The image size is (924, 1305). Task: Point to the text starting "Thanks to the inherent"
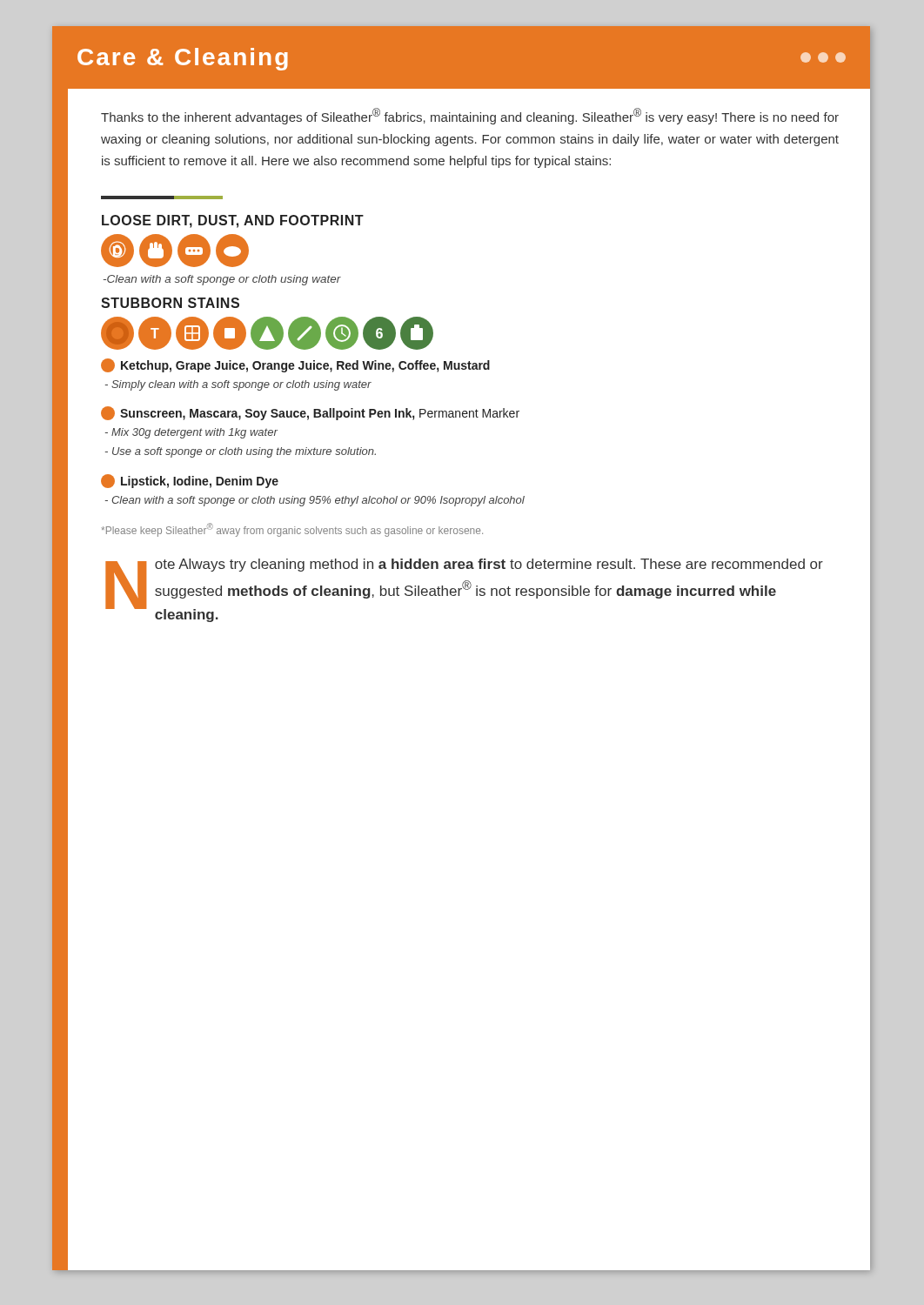click(470, 137)
